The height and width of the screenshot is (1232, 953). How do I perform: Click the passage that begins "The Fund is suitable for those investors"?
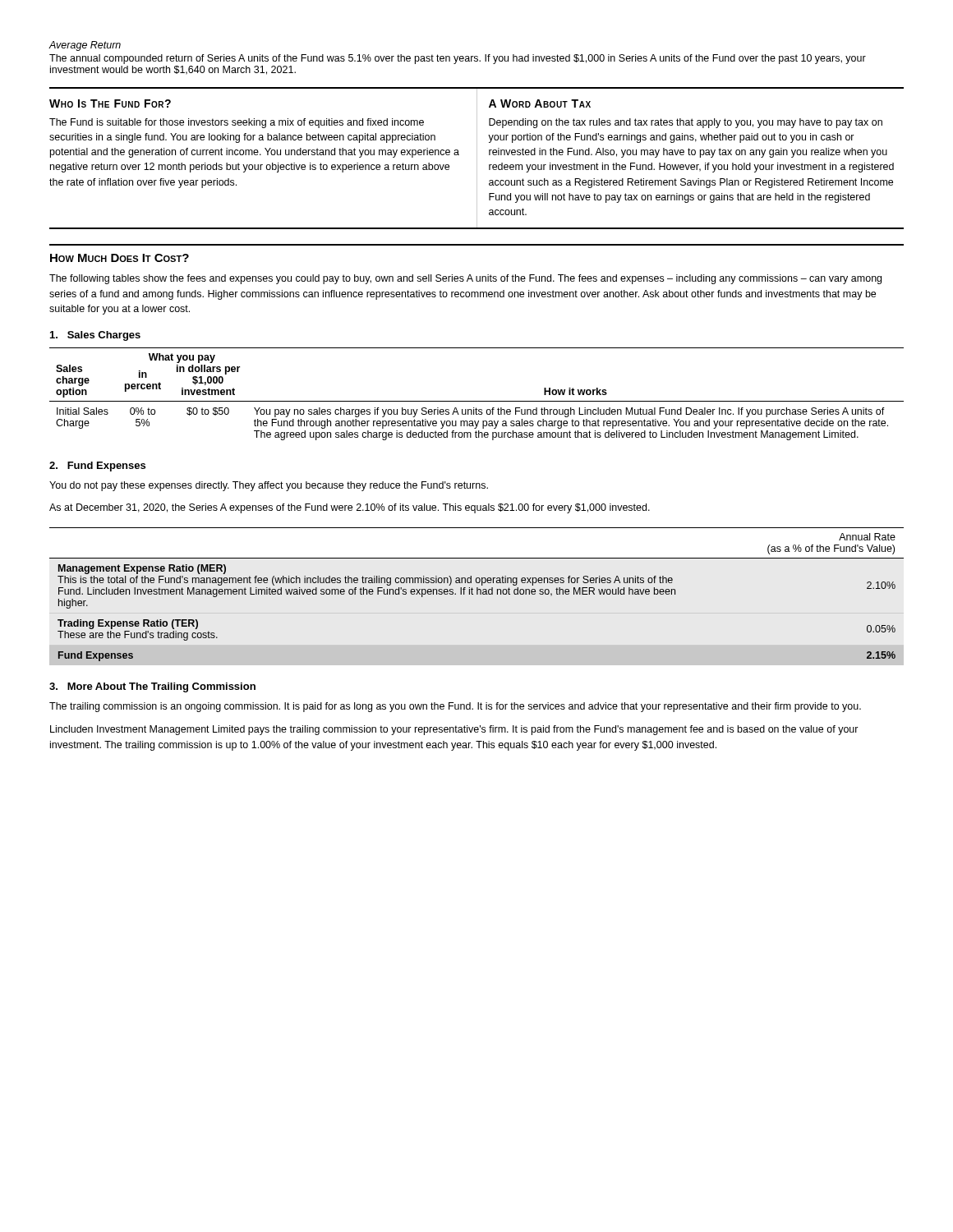pos(254,152)
